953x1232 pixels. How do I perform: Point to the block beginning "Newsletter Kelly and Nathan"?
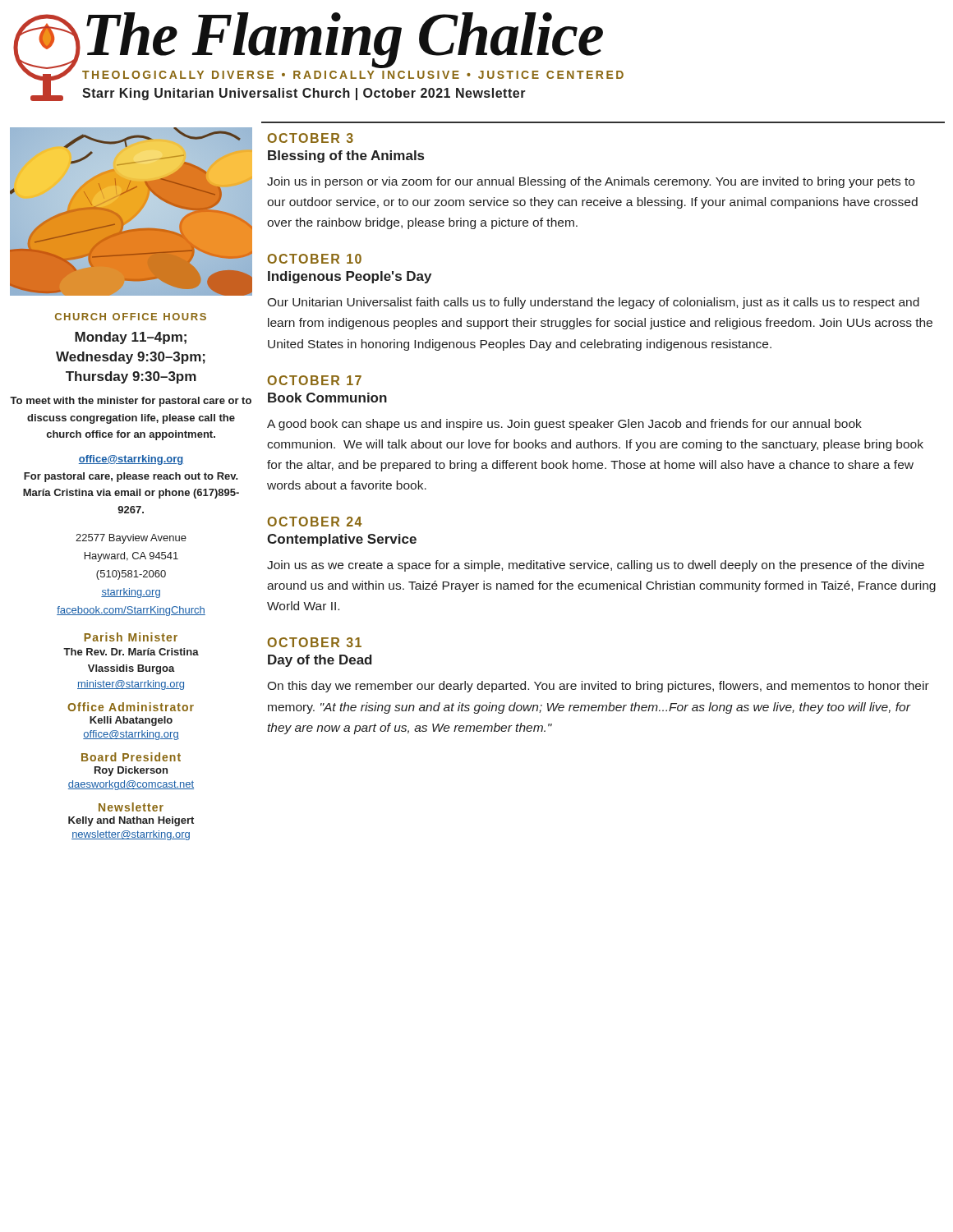[131, 821]
